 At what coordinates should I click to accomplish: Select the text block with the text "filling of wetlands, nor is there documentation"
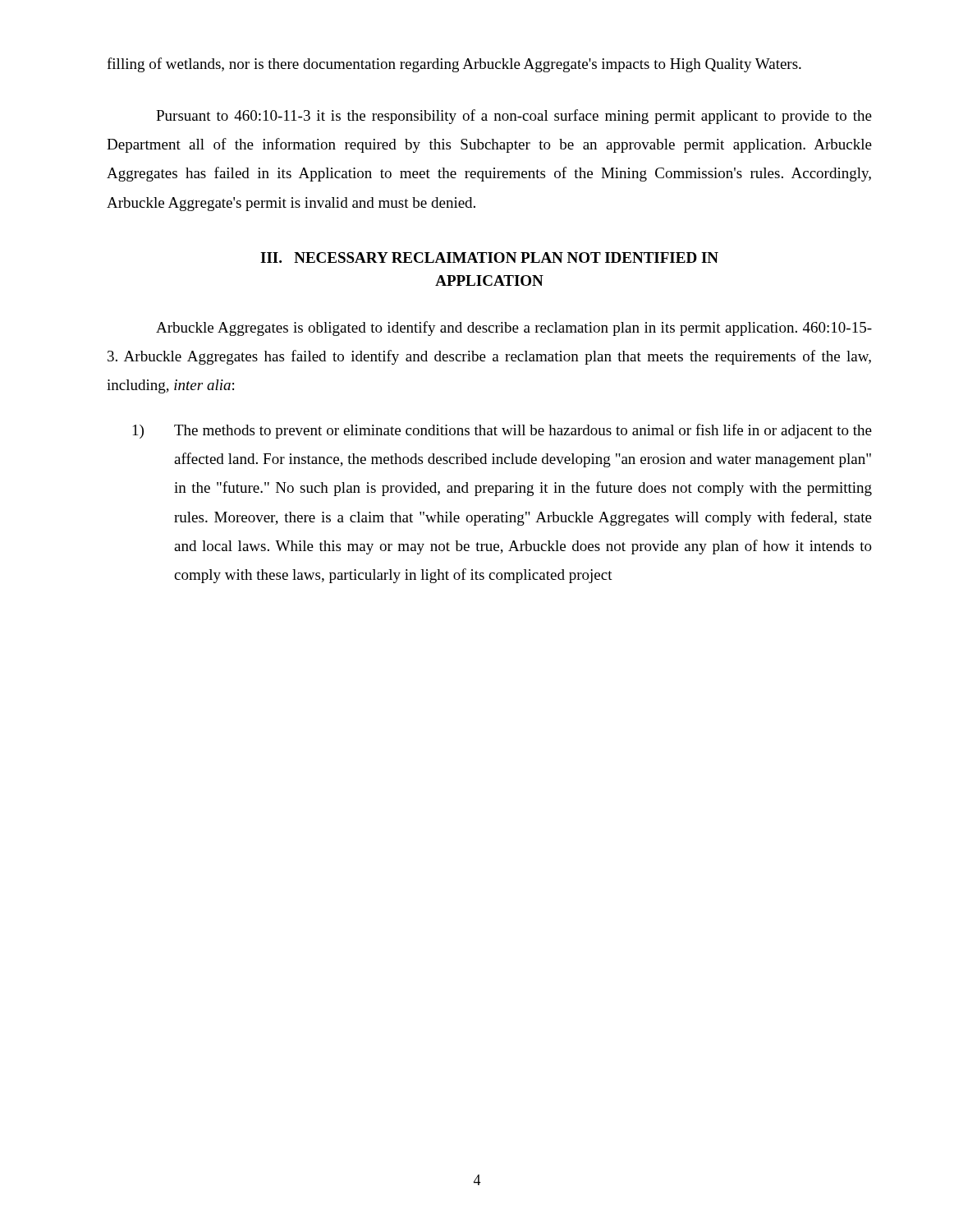click(x=454, y=64)
